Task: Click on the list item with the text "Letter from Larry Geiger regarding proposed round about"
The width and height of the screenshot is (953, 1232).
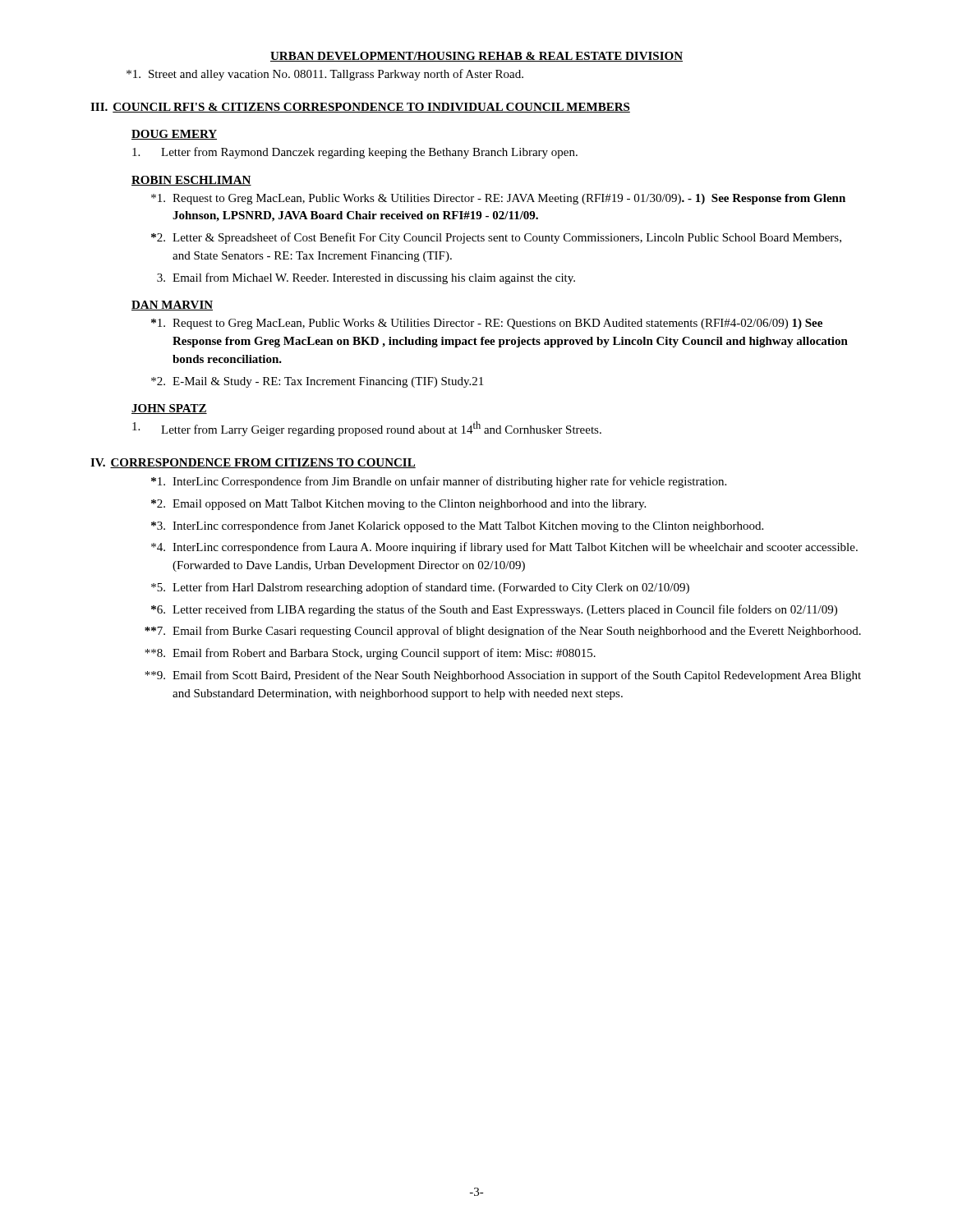Action: [x=497, y=429]
